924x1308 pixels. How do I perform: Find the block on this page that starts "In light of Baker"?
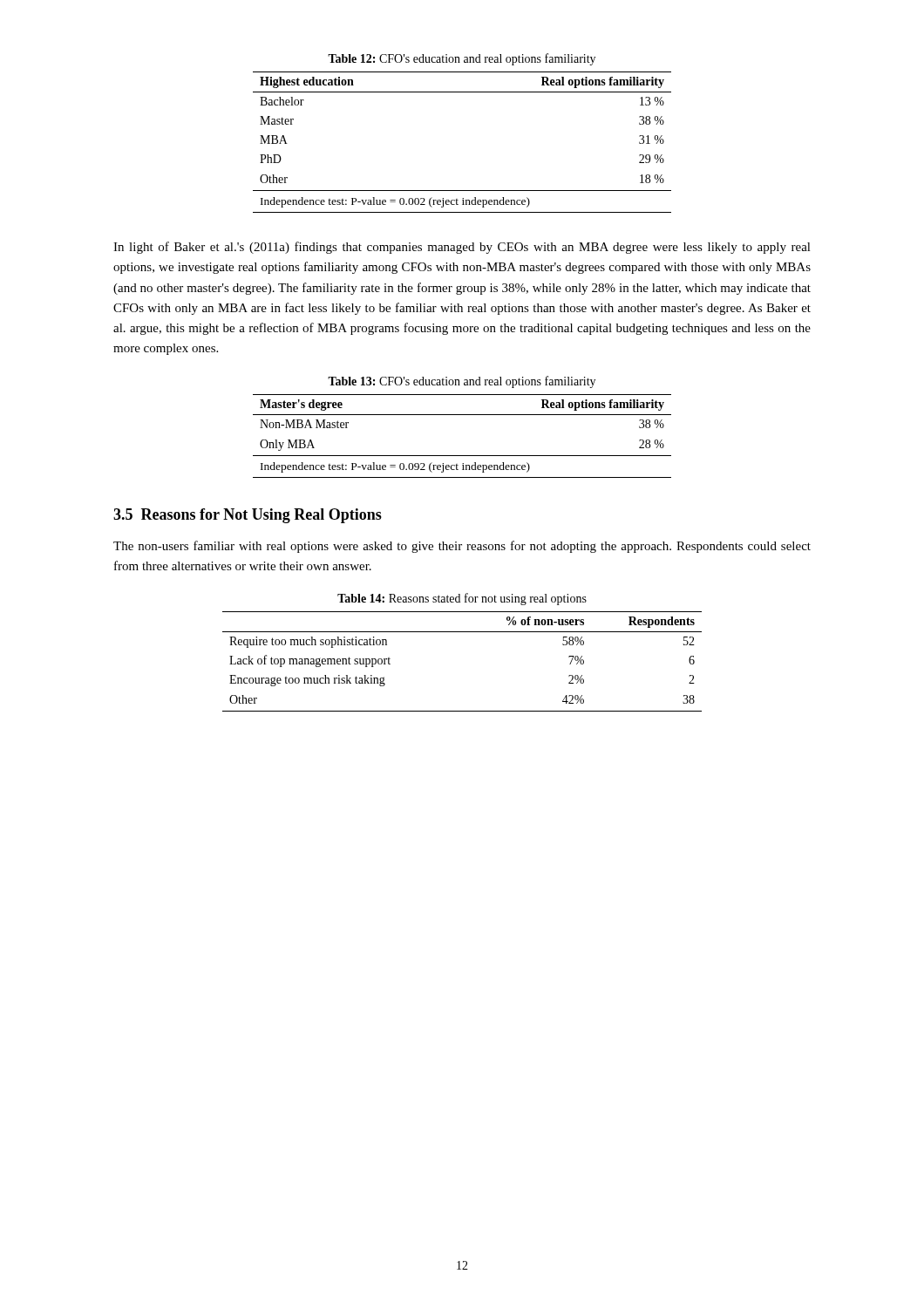462,297
